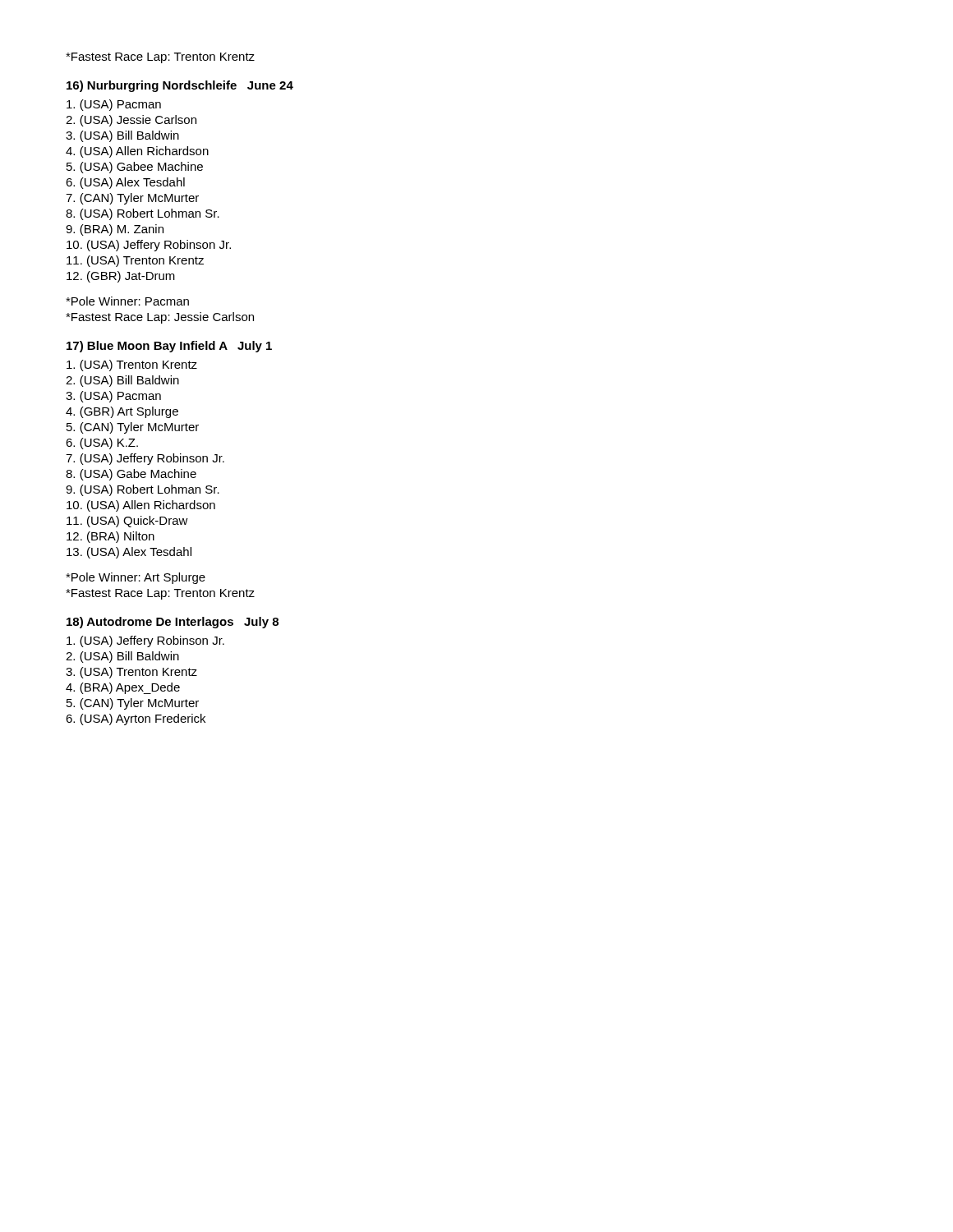Image resolution: width=953 pixels, height=1232 pixels.
Task: Locate the section header containing "17) Blue Moon Bay Infield"
Action: point(169,345)
